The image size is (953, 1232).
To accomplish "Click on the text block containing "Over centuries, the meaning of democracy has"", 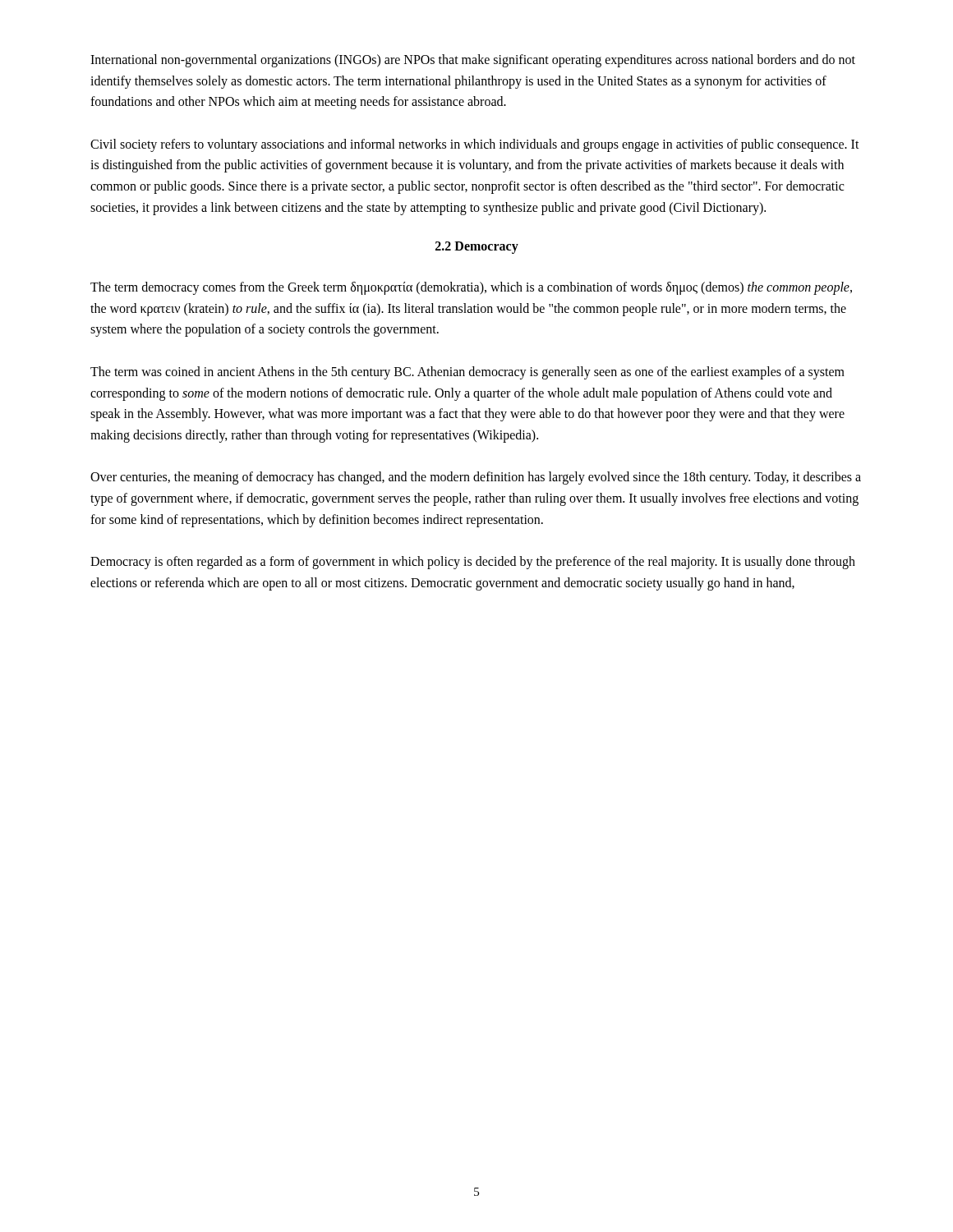I will [476, 498].
